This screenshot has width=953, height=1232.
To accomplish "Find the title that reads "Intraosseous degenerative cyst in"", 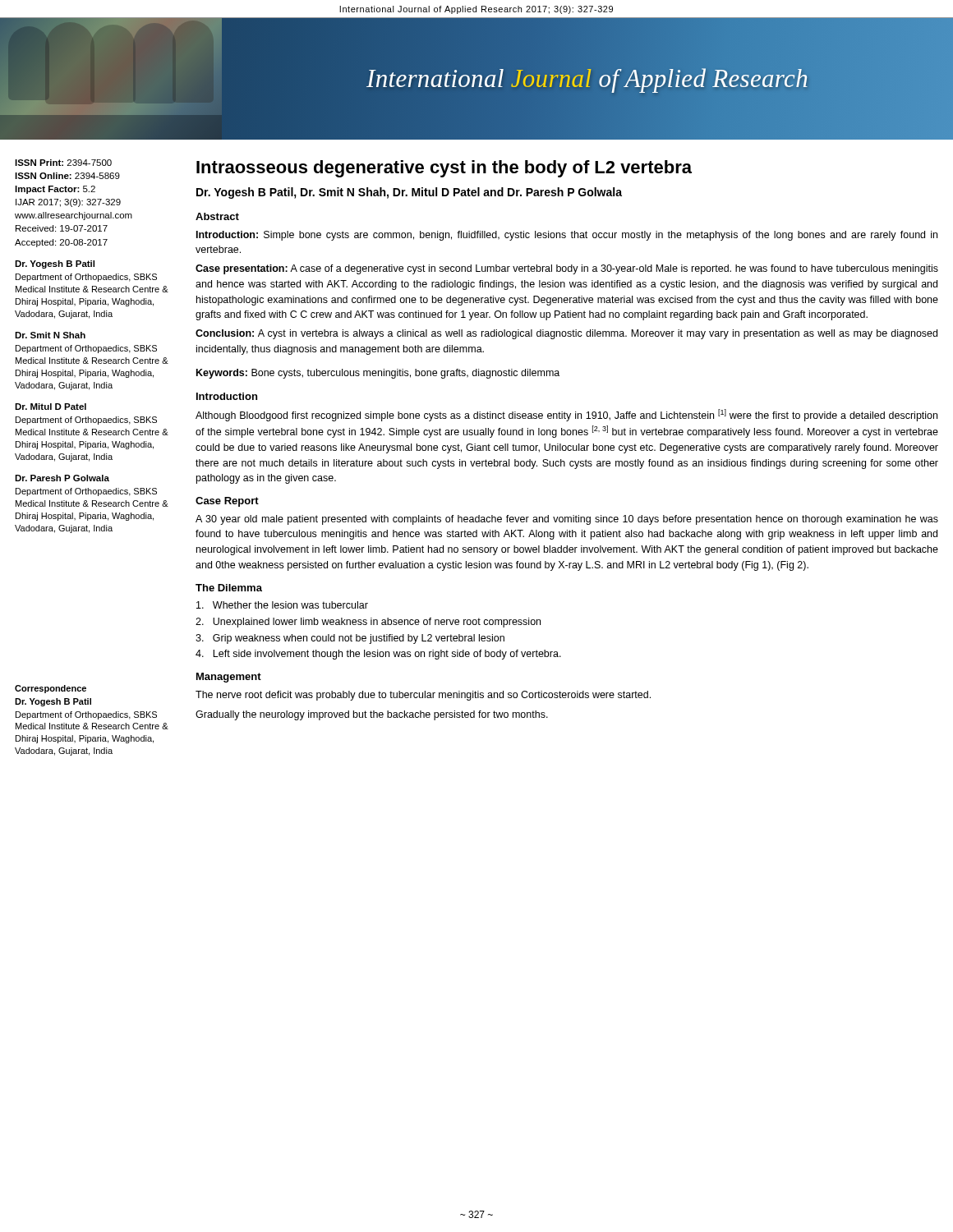I will pyautogui.click(x=444, y=167).
